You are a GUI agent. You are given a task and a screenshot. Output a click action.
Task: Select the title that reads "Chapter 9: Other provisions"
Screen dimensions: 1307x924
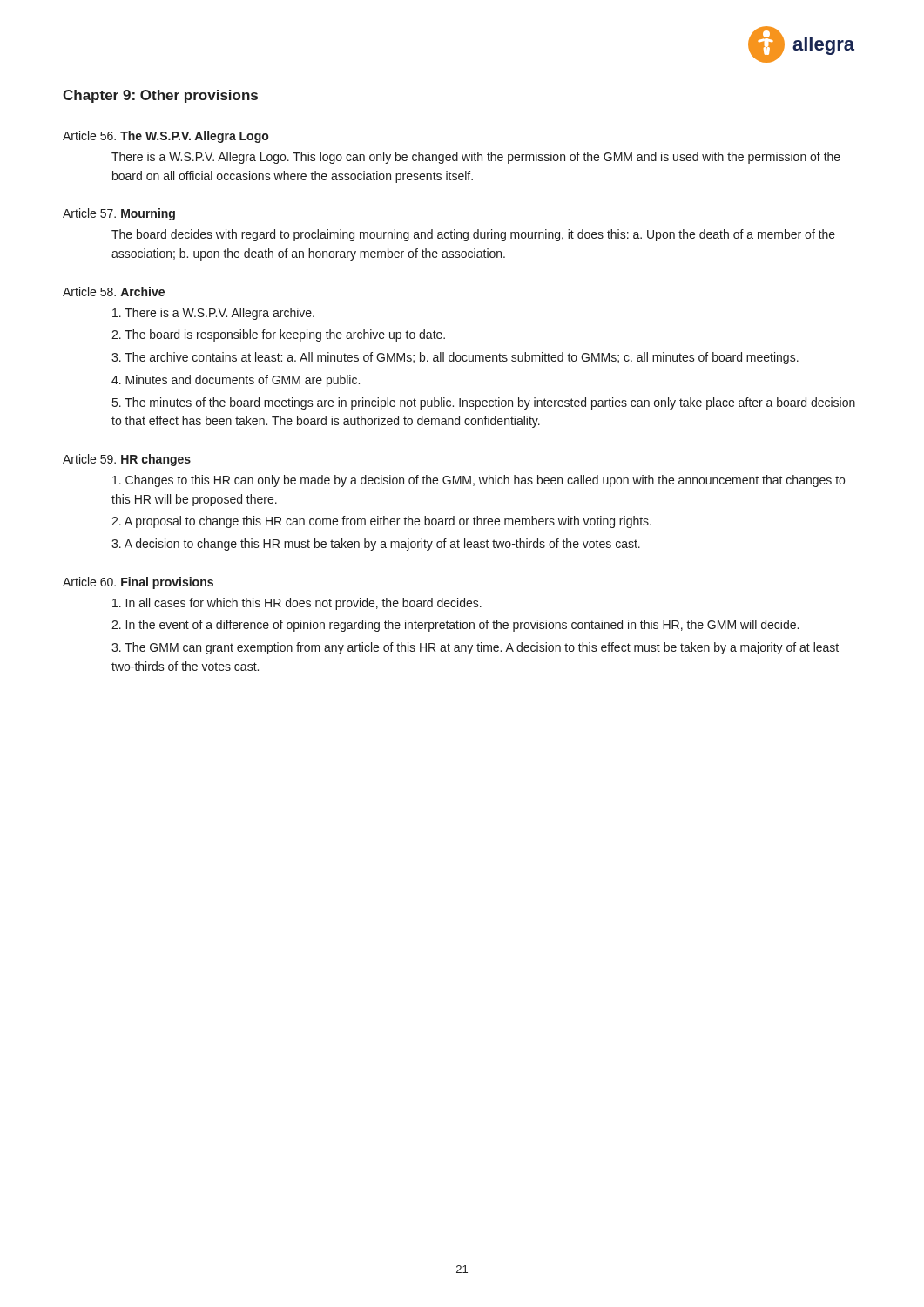coord(161,95)
